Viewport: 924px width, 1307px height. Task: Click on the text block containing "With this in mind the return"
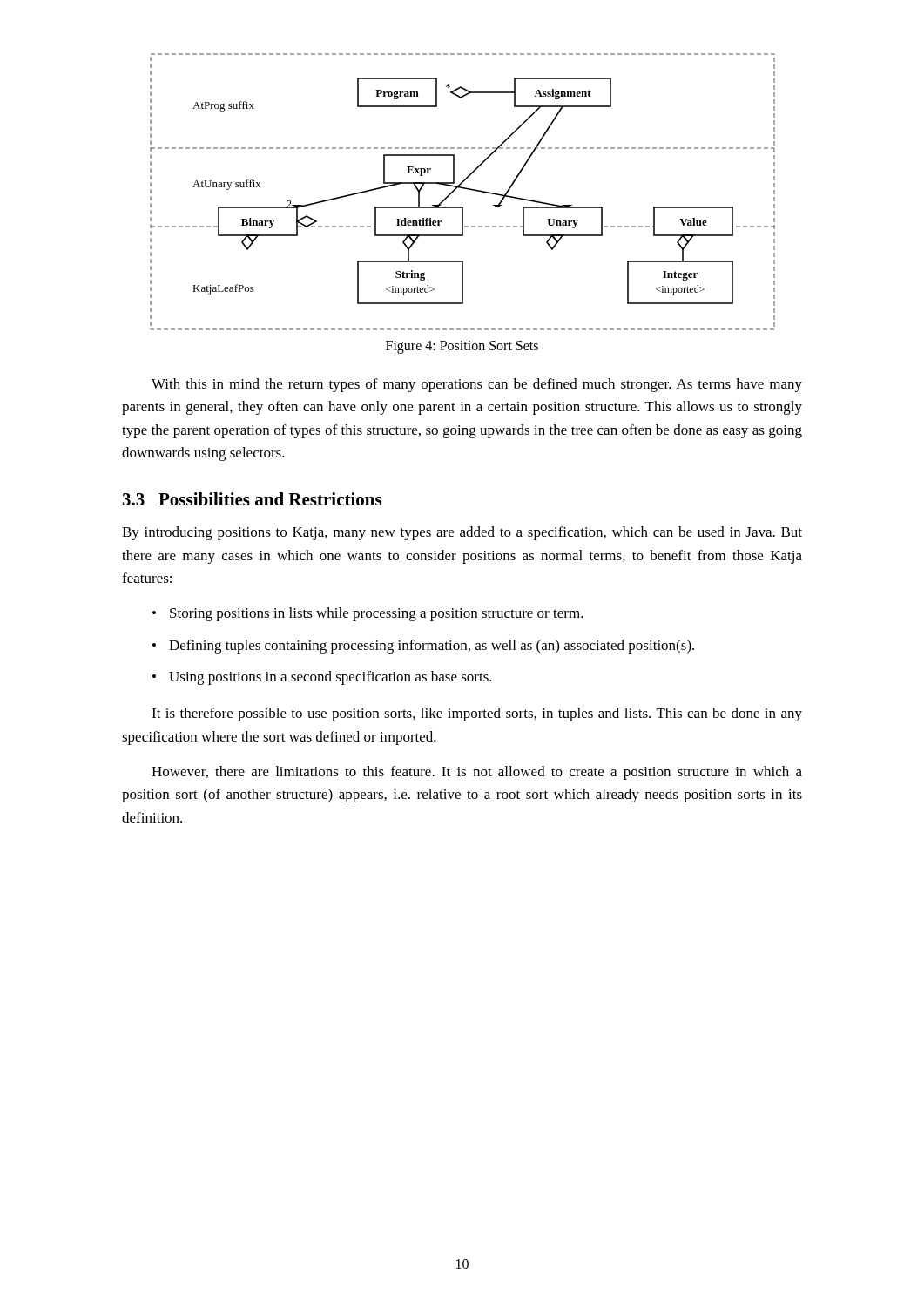(x=462, y=418)
